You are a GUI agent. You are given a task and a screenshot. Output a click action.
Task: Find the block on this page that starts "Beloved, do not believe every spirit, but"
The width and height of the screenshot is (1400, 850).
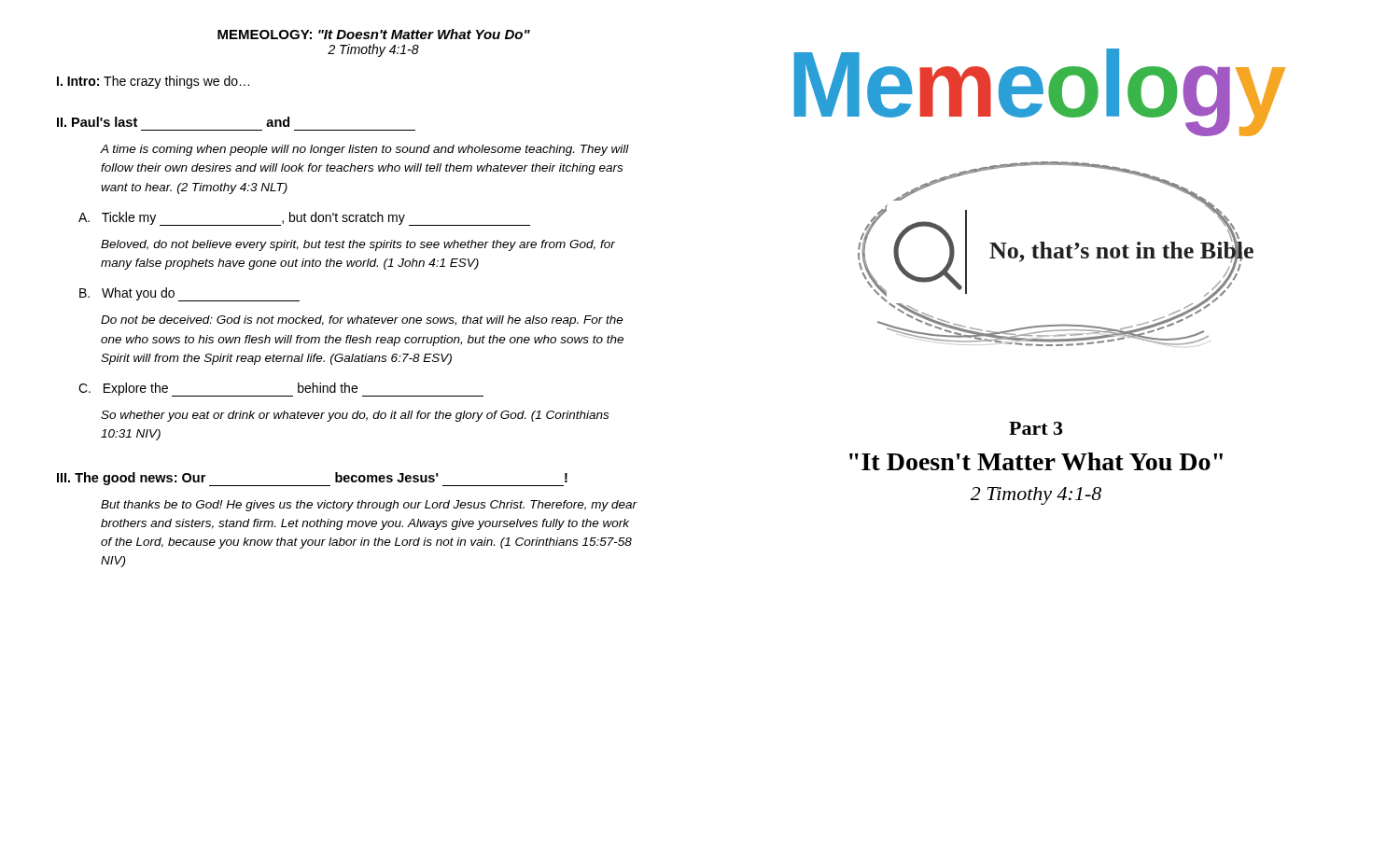(358, 253)
